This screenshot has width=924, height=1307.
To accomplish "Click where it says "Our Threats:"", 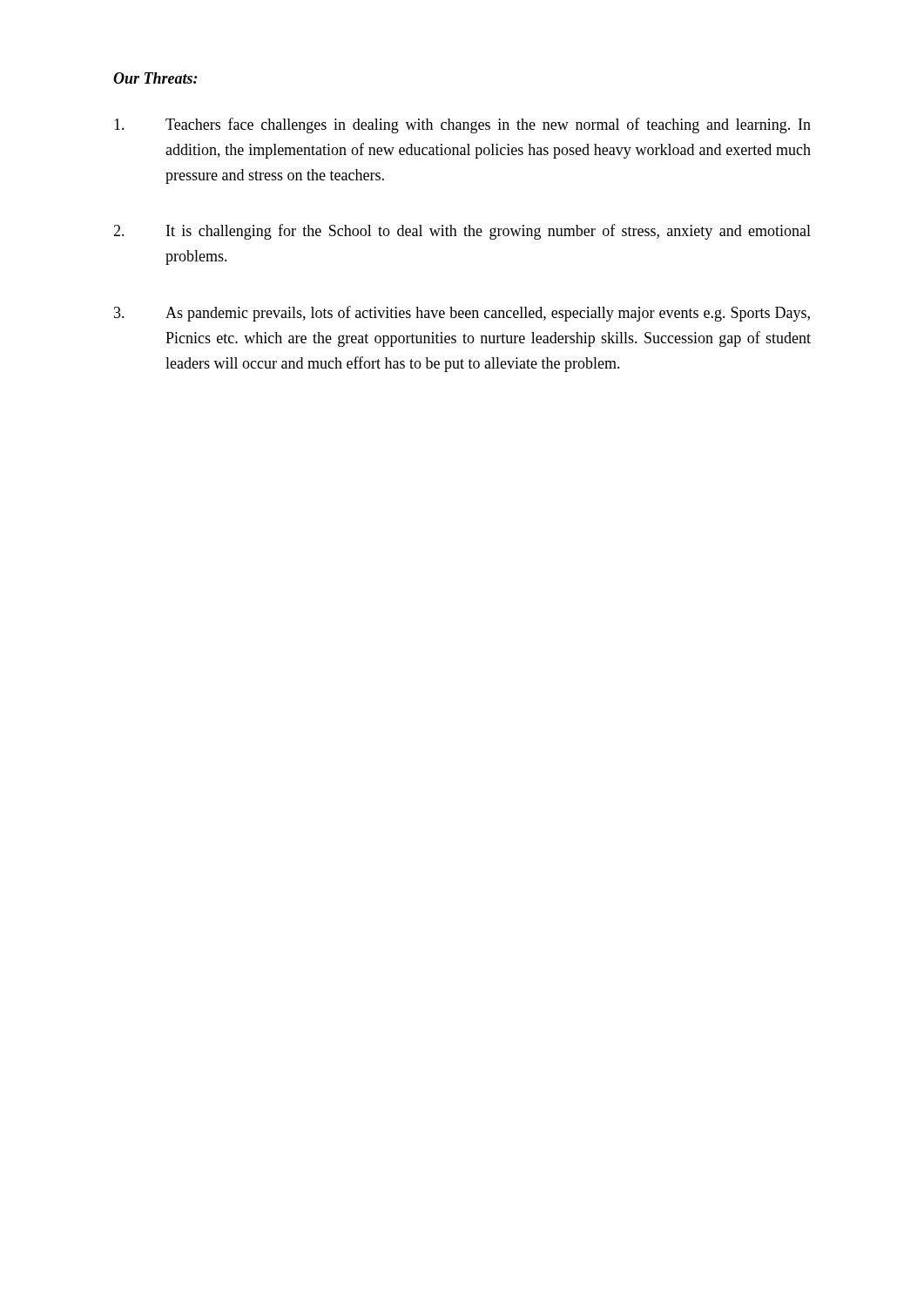I will pyautogui.click(x=156, y=78).
